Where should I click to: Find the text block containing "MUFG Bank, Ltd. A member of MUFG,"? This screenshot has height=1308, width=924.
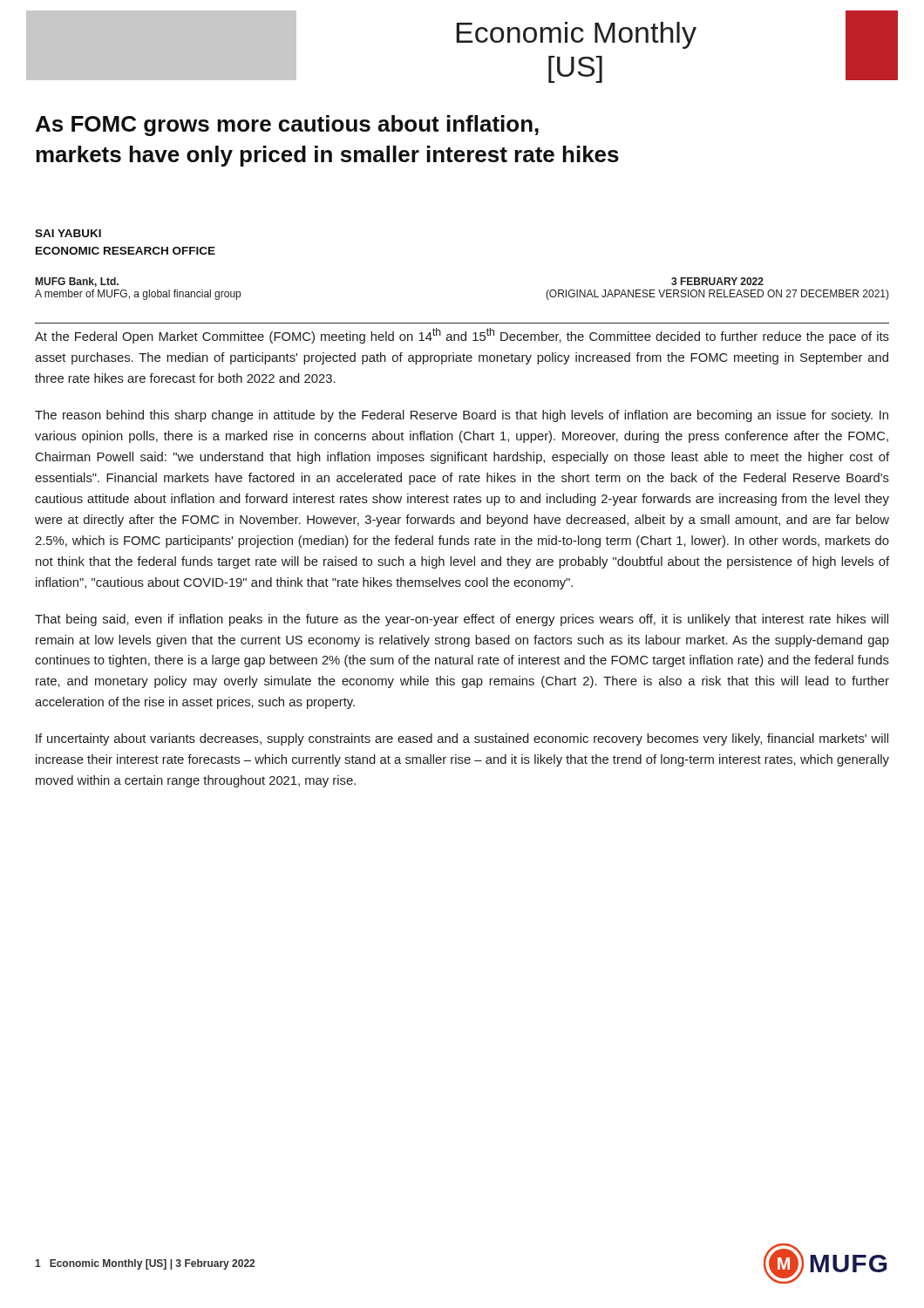pos(75,282)
